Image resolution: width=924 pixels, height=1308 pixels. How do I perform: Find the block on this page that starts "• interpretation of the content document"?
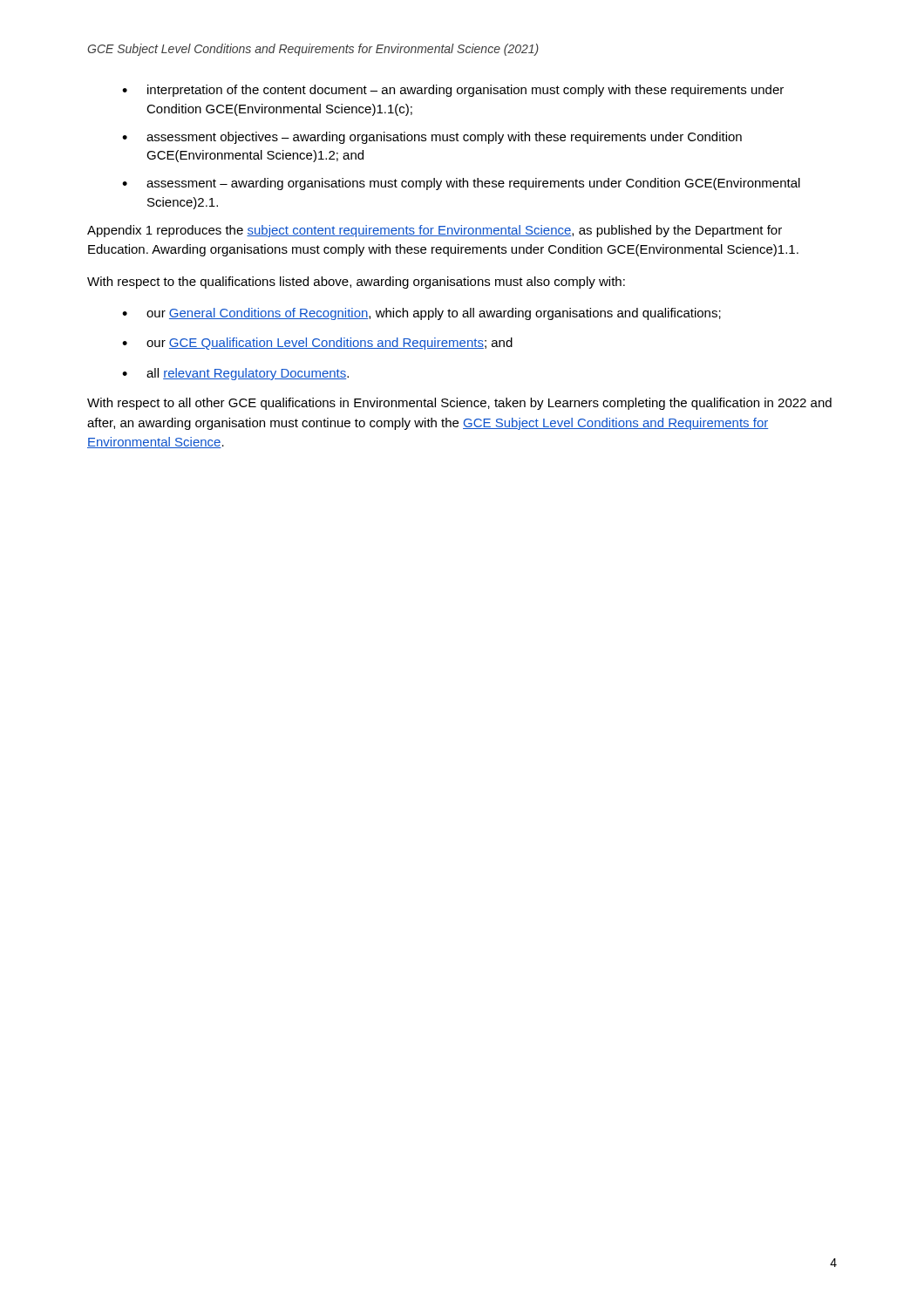(x=479, y=99)
